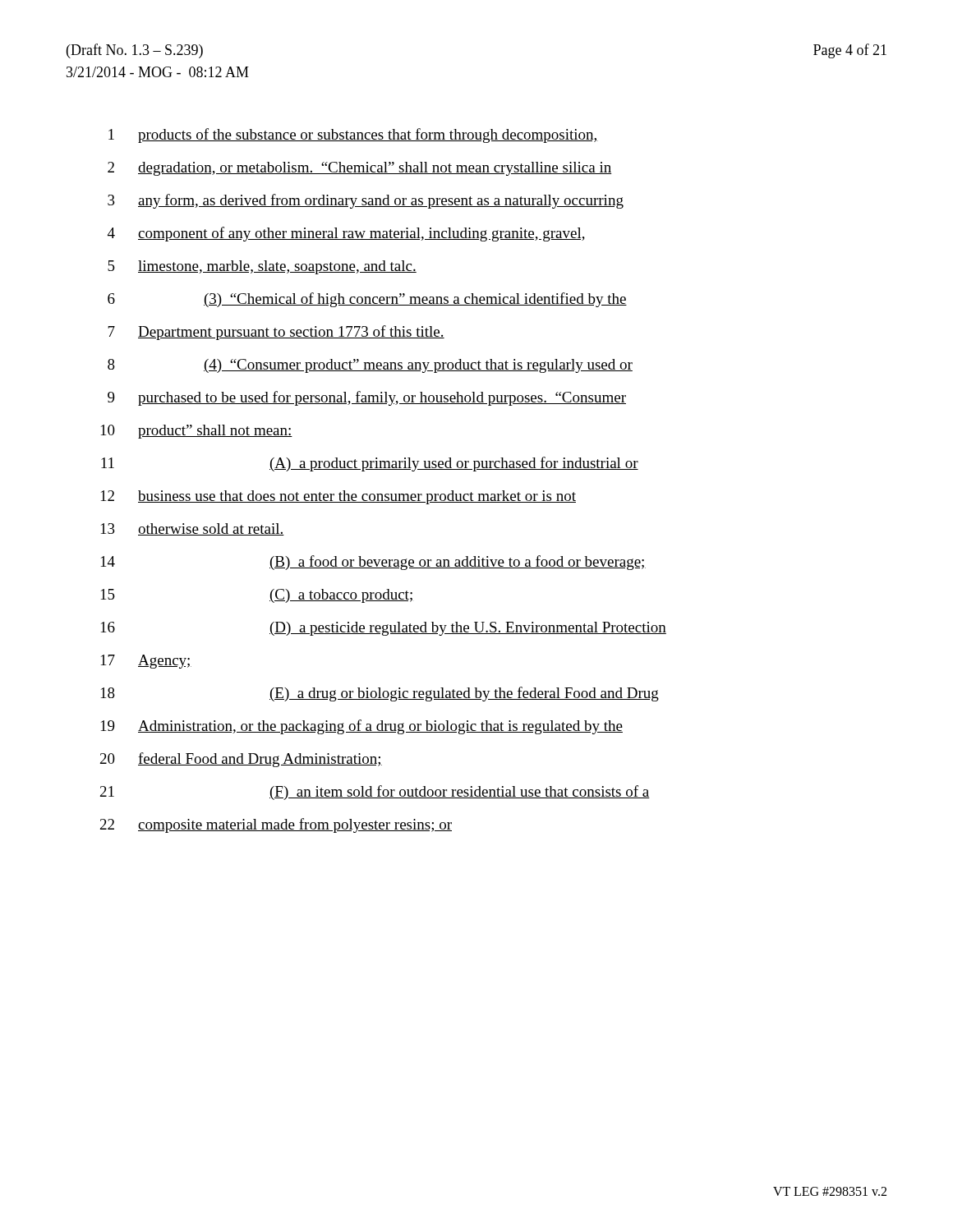Image resolution: width=953 pixels, height=1232 pixels.
Task: Click on the element starting "5 limestone, marble,"
Action: 262,267
